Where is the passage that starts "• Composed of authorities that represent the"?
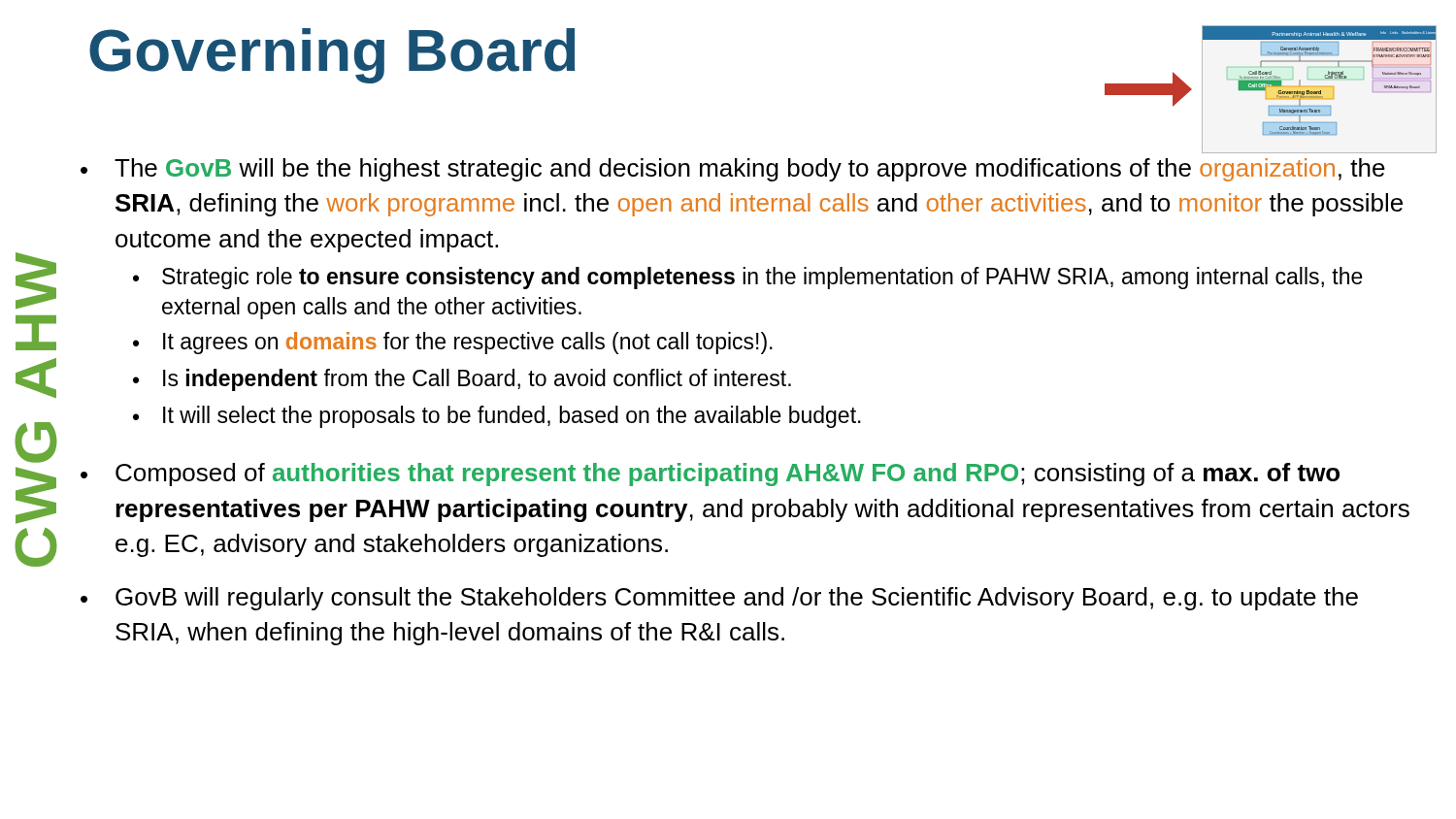 [x=754, y=508]
